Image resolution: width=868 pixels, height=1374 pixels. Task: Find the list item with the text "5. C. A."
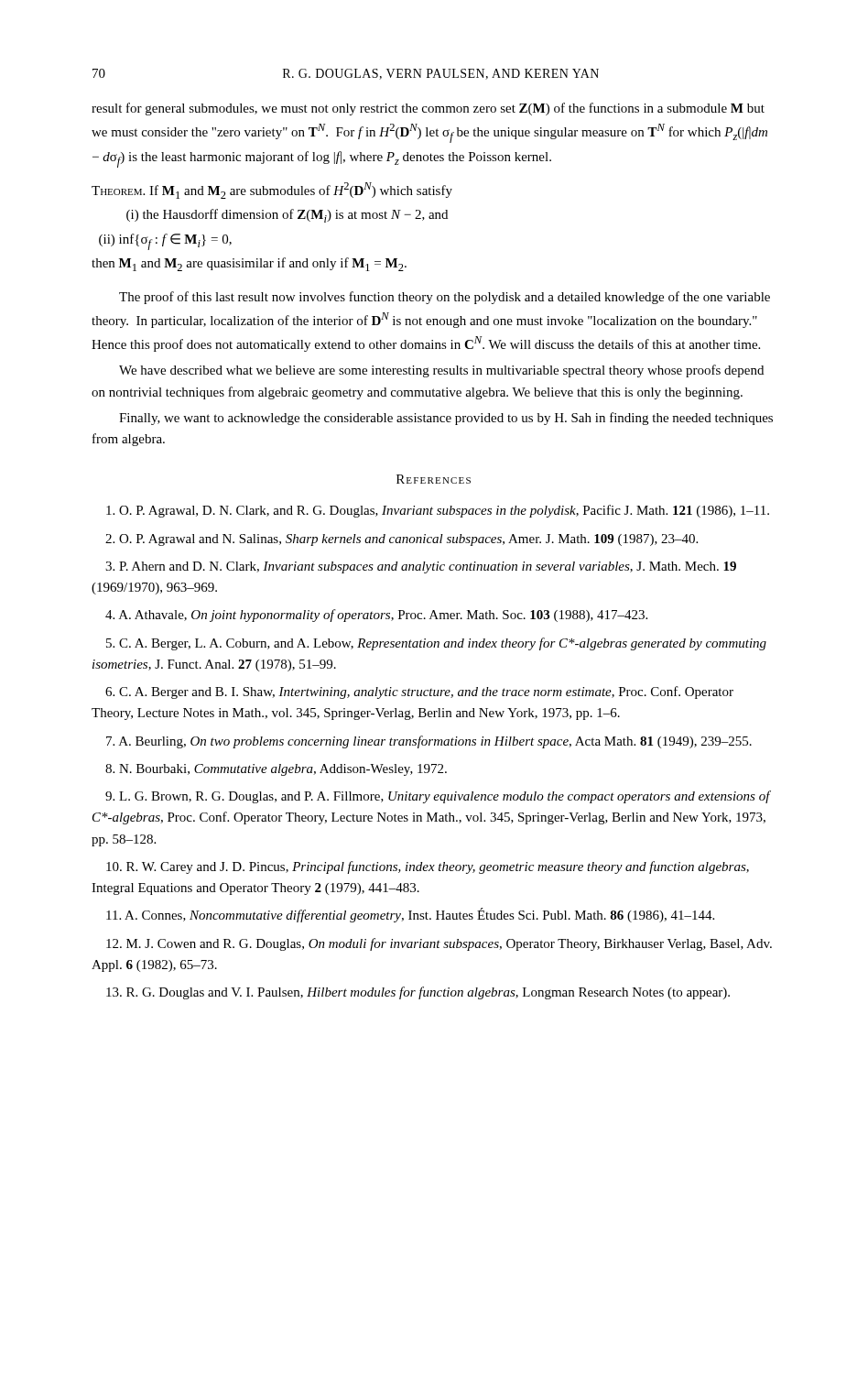[x=429, y=653]
